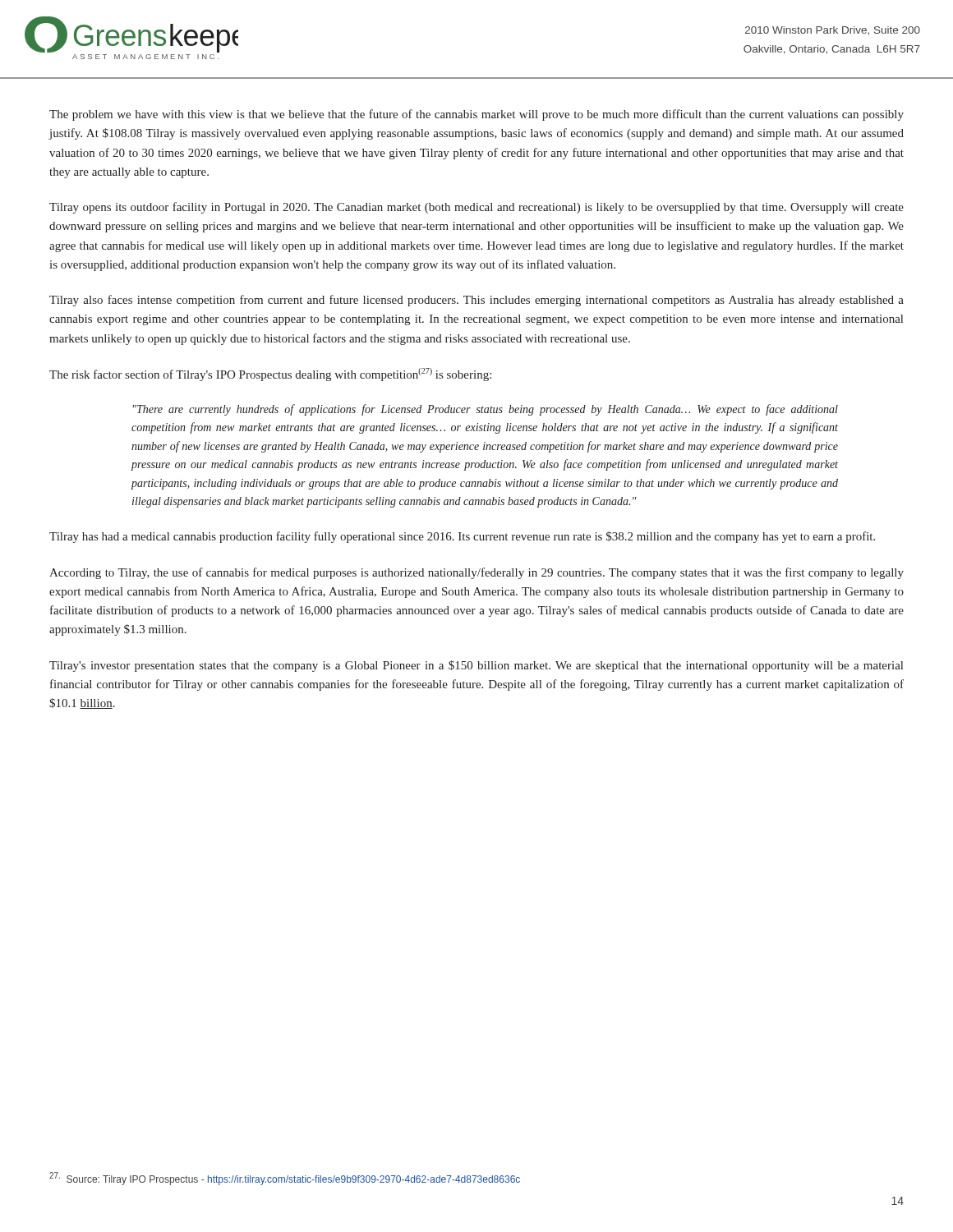Screen dimensions: 1232x953
Task: Click on the text block starting "According to Tilray, the use of cannabis for"
Action: click(476, 601)
